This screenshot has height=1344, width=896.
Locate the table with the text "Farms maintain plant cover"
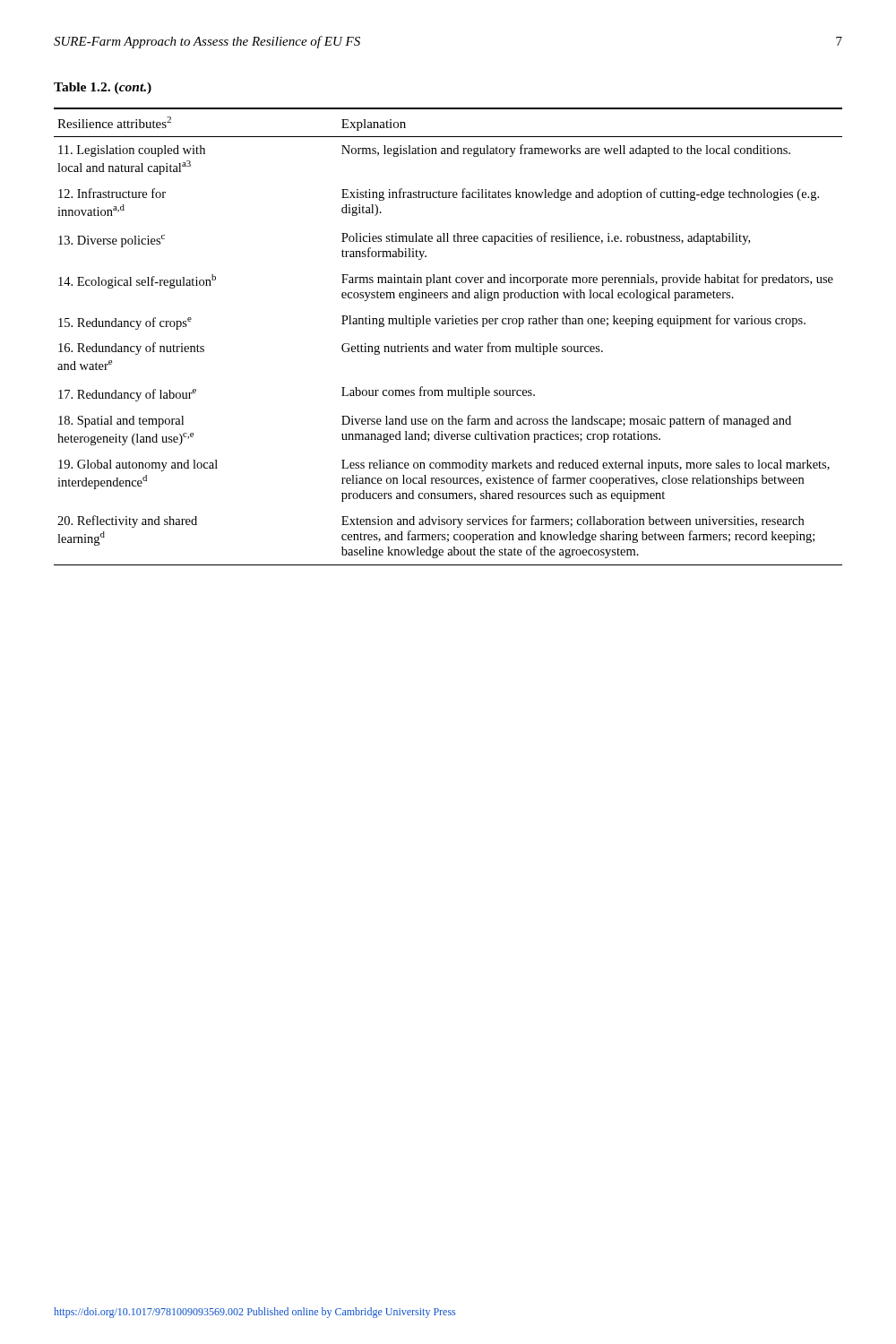[448, 336]
